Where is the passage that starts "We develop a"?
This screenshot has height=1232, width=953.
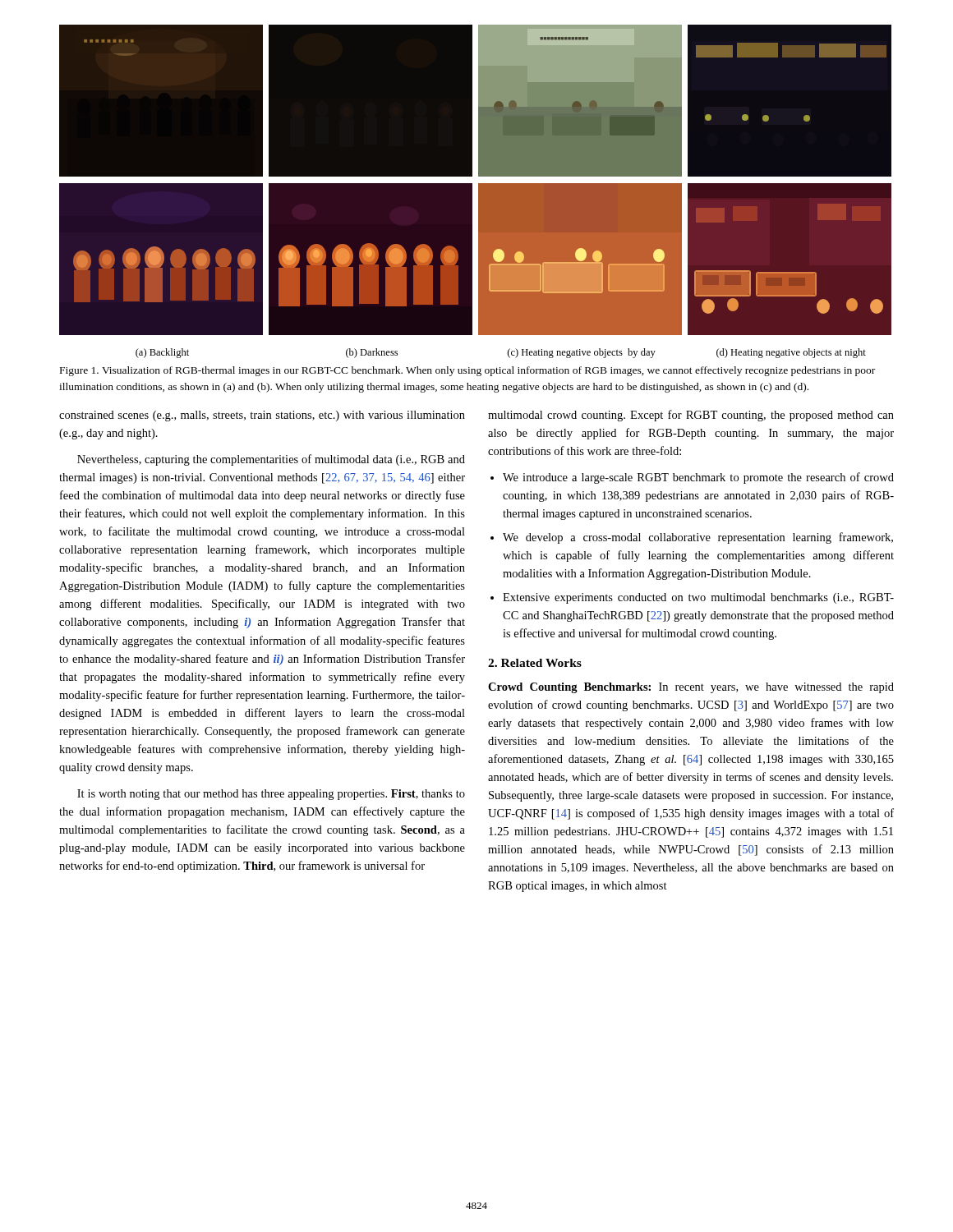tap(698, 556)
